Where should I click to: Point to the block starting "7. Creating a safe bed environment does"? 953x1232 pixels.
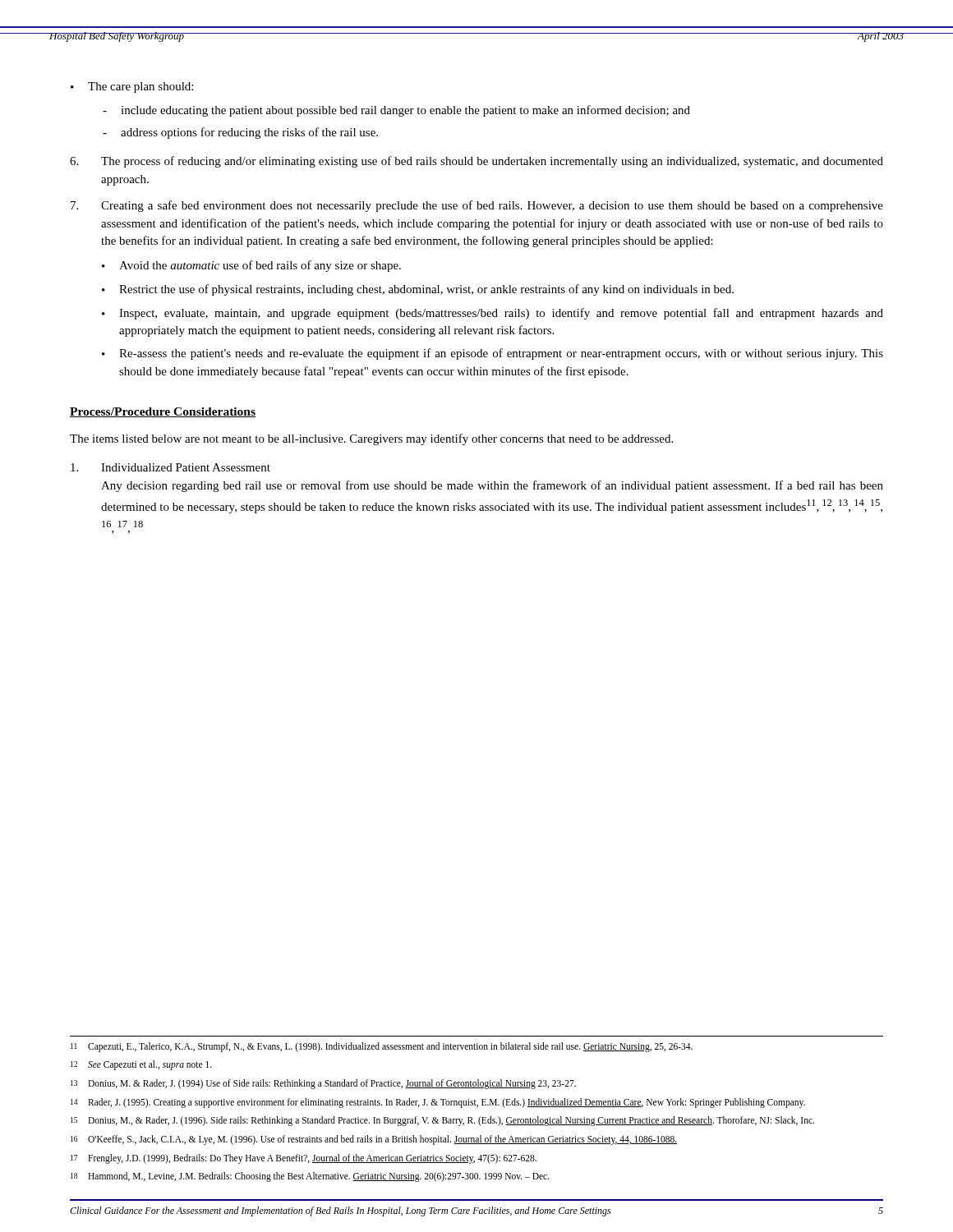pos(476,291)
